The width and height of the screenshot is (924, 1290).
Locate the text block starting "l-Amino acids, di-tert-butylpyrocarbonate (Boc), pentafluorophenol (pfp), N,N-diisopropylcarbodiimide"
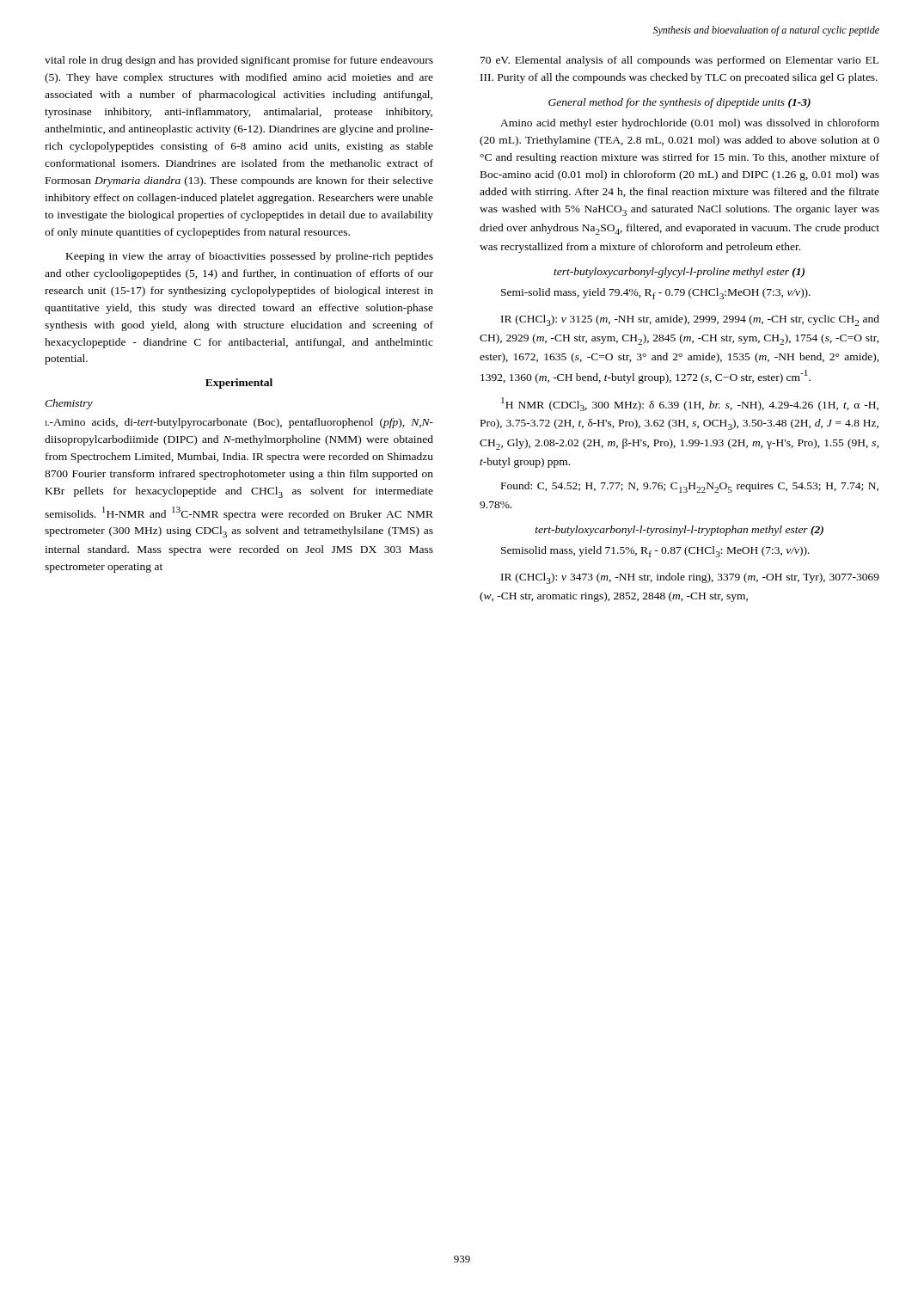239,495
